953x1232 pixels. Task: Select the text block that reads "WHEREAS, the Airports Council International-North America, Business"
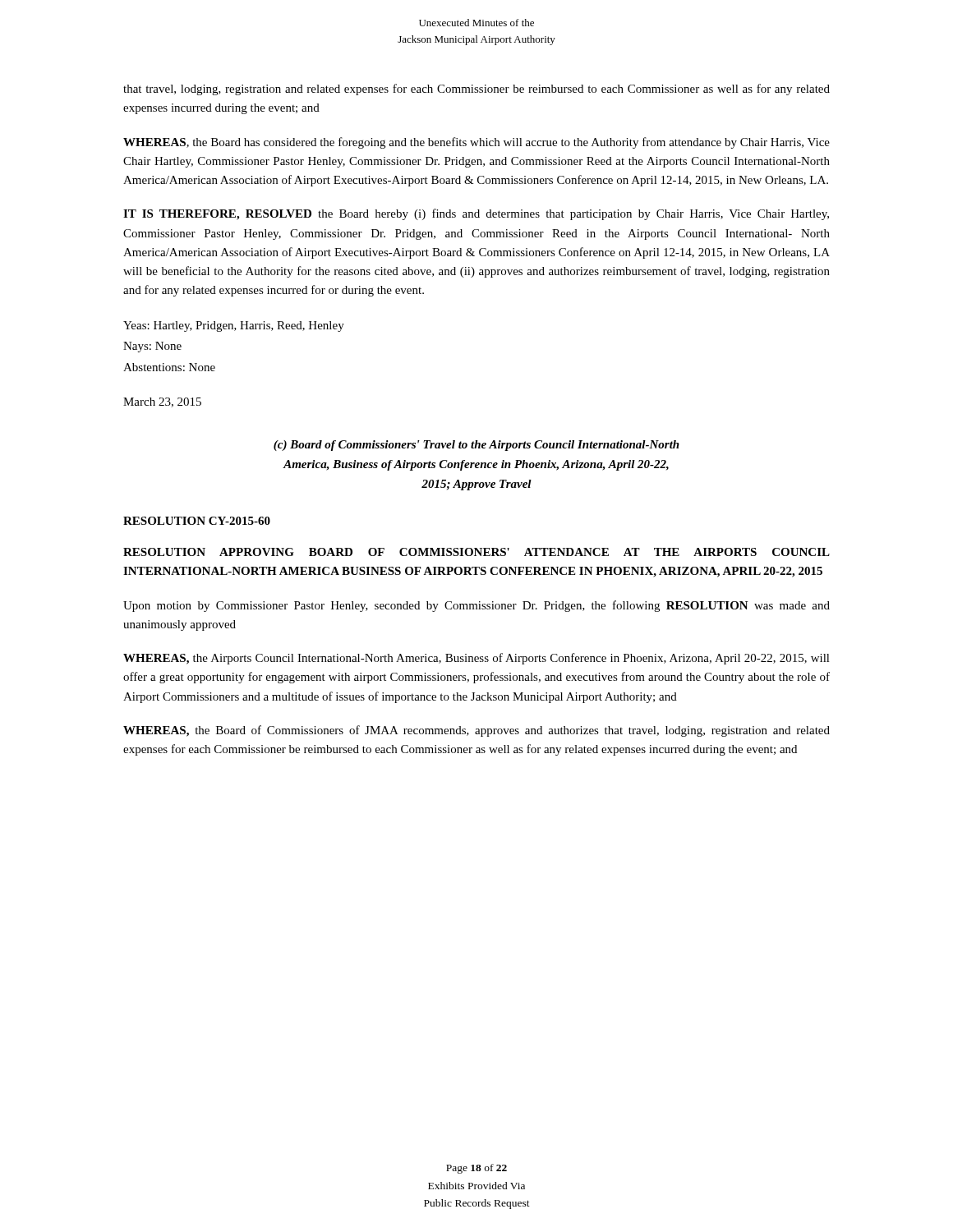pyautogui.click(x=476, y=677)
